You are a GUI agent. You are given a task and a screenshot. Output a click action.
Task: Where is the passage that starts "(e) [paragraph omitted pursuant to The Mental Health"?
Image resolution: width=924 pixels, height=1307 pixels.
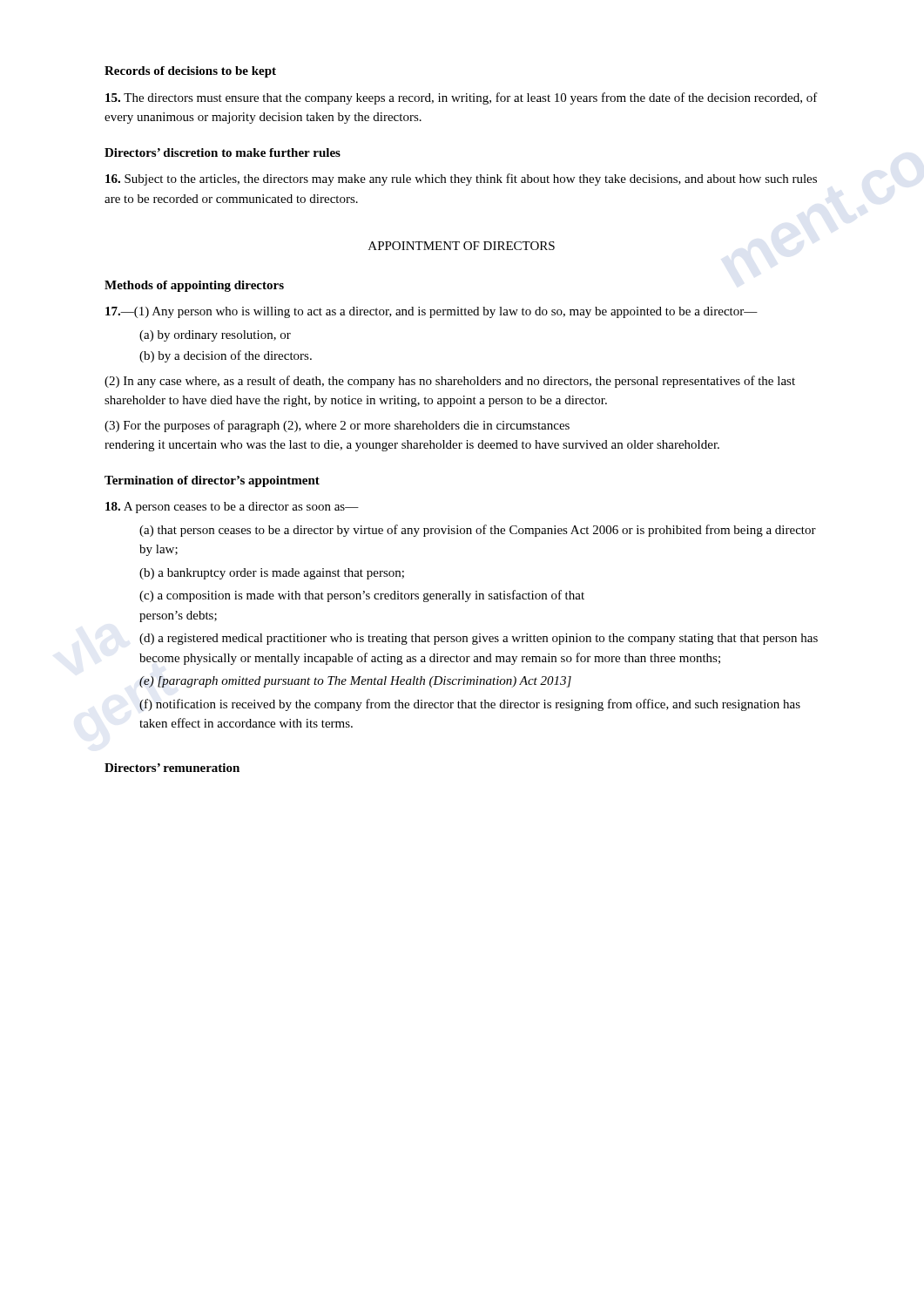point(355,680)
